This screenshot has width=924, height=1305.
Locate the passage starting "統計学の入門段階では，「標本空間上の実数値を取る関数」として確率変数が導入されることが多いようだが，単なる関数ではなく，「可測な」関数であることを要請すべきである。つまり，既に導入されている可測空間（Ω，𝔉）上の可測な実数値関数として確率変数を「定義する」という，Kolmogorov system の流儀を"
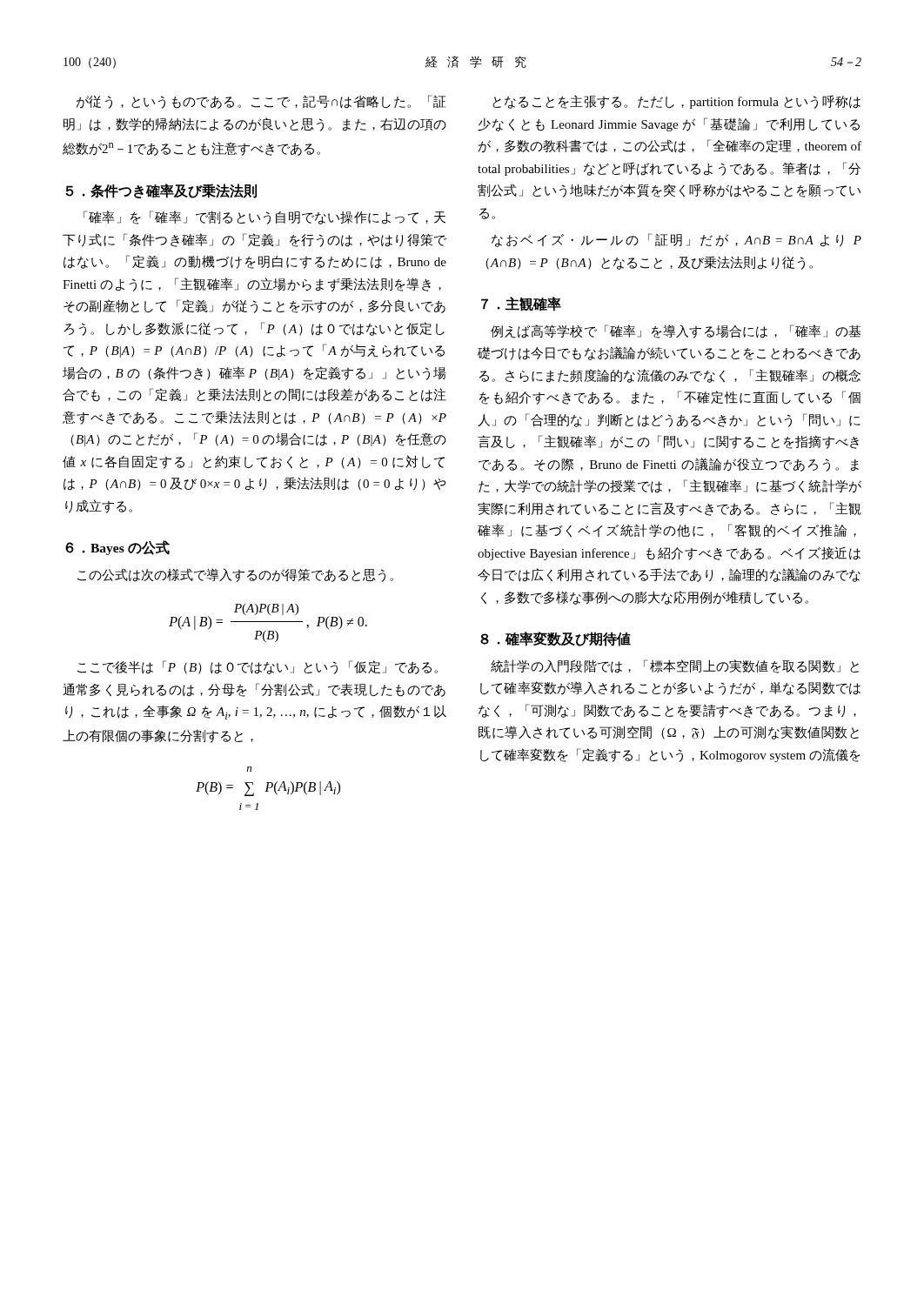[x=669, y=711]
